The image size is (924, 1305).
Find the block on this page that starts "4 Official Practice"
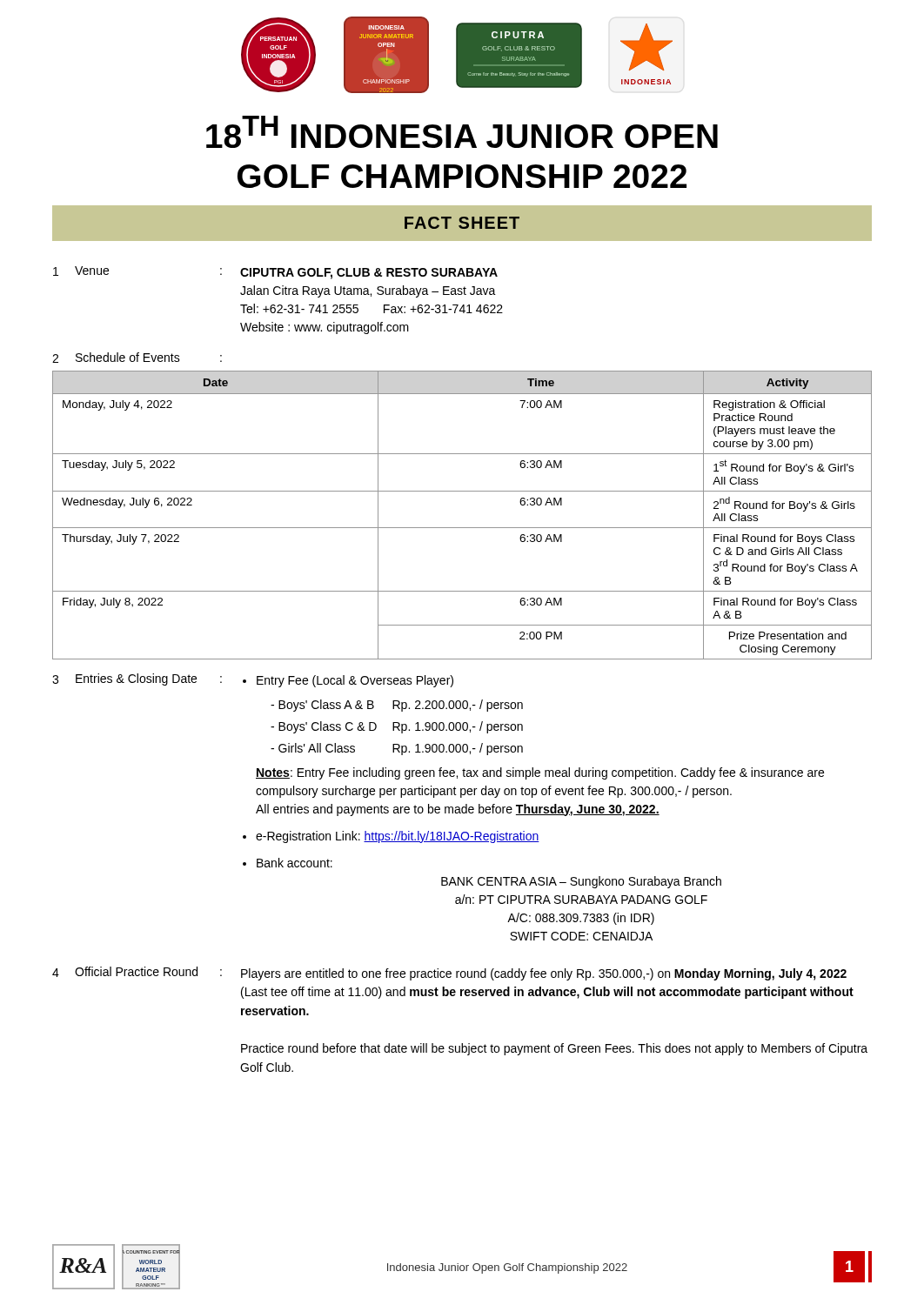449,974
